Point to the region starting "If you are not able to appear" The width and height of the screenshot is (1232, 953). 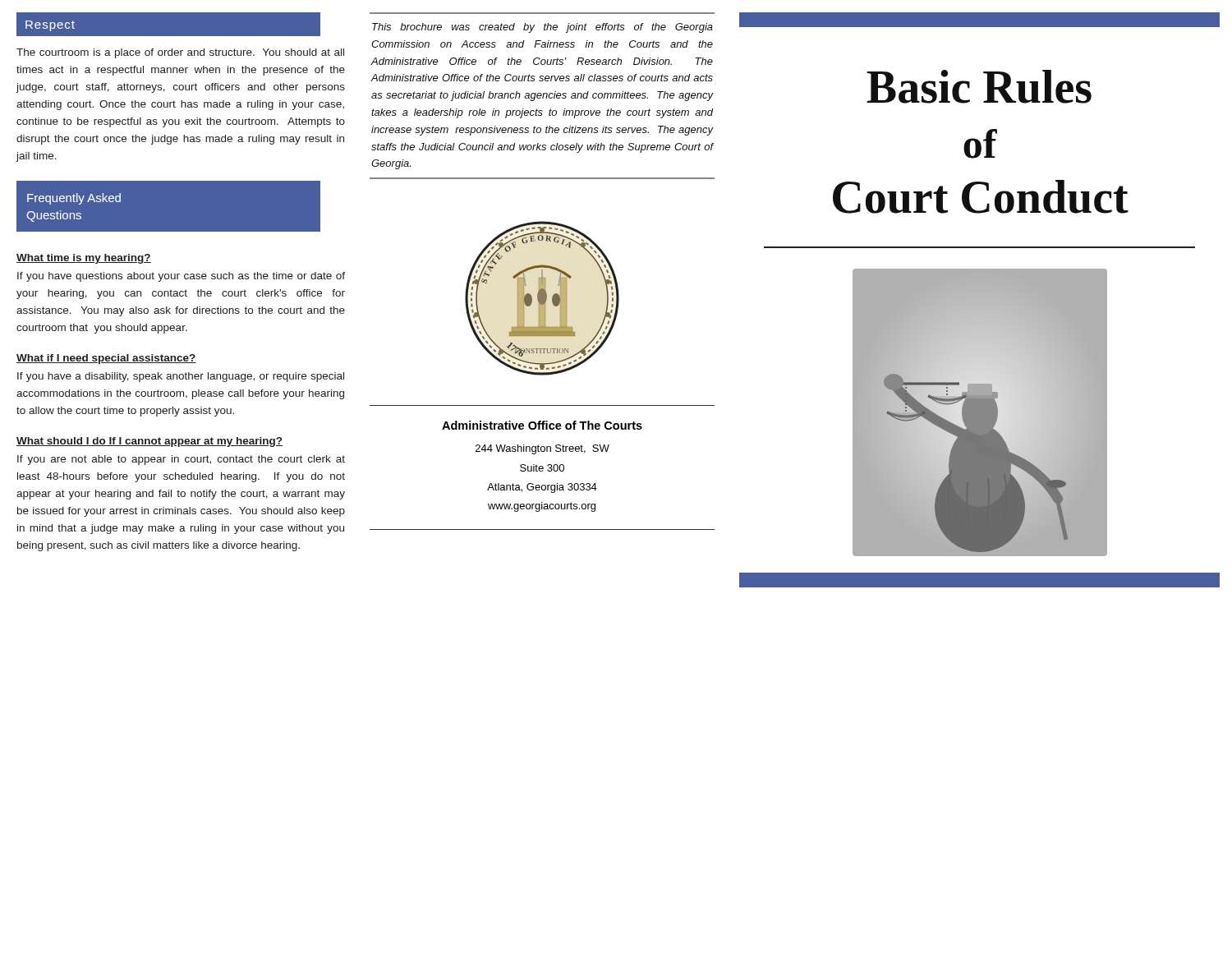point(181,502)
